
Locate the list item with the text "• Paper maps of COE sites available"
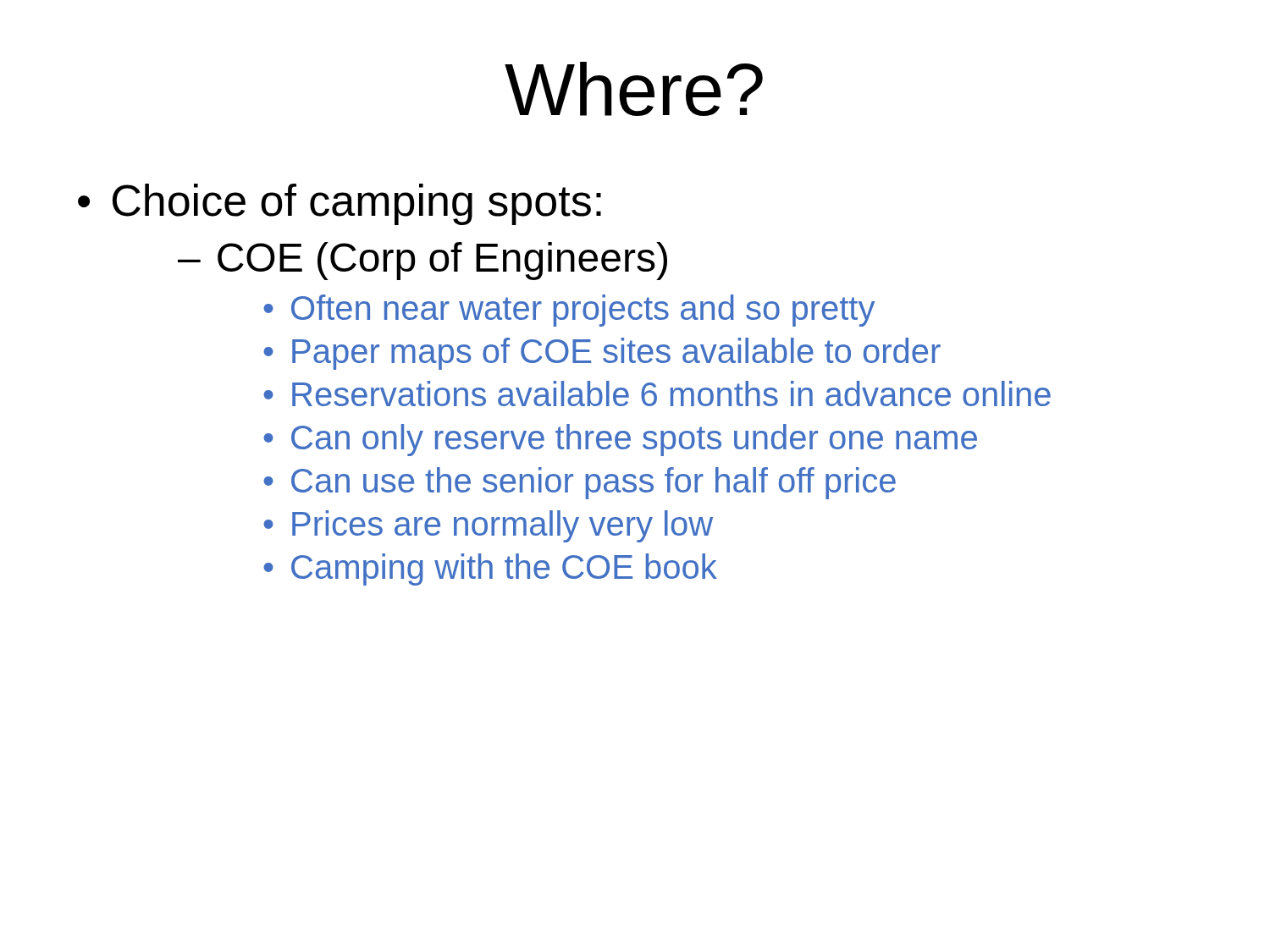(602, 352)
